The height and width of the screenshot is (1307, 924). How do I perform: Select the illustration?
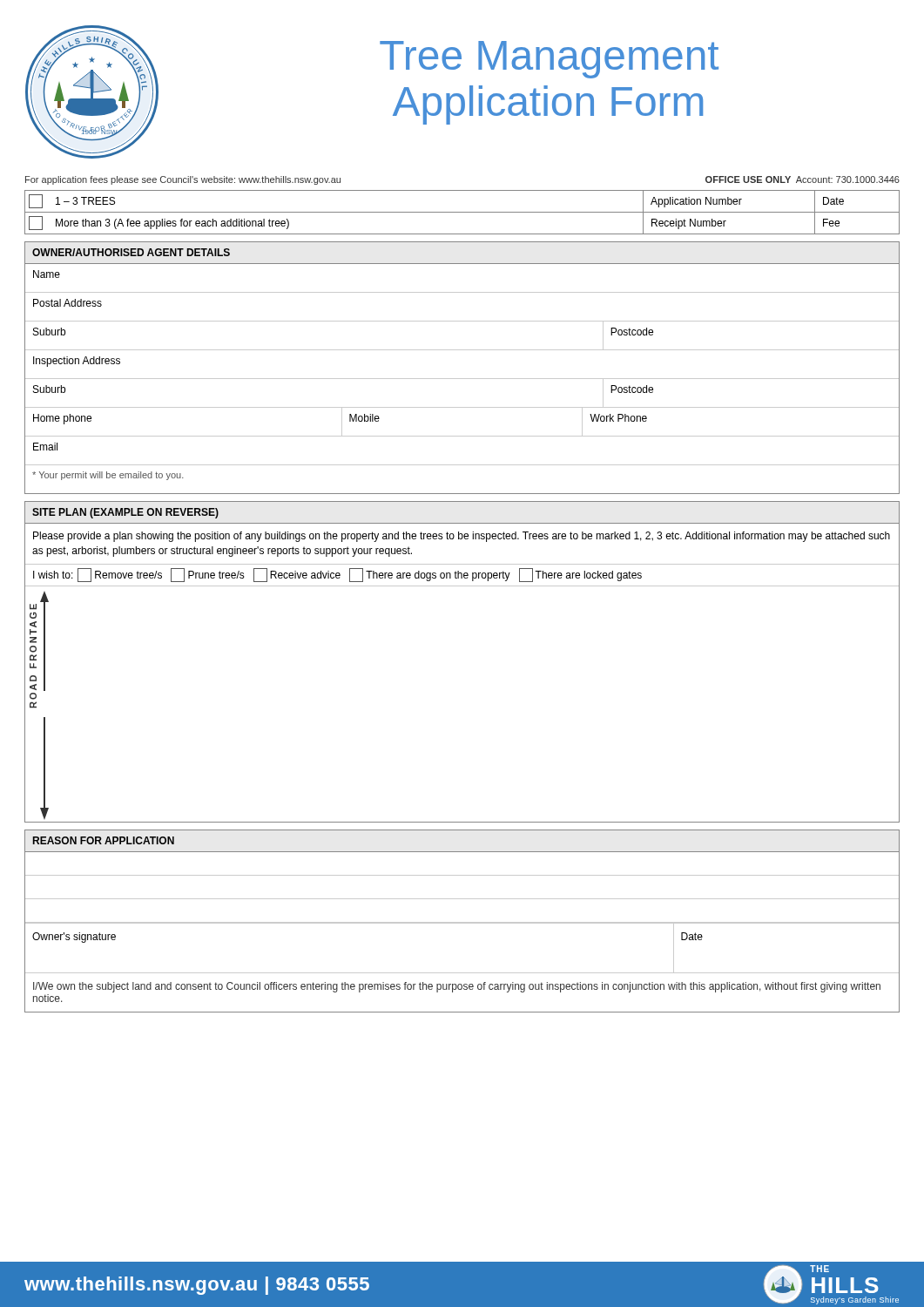pyautogui.click(x=462, y=704)
